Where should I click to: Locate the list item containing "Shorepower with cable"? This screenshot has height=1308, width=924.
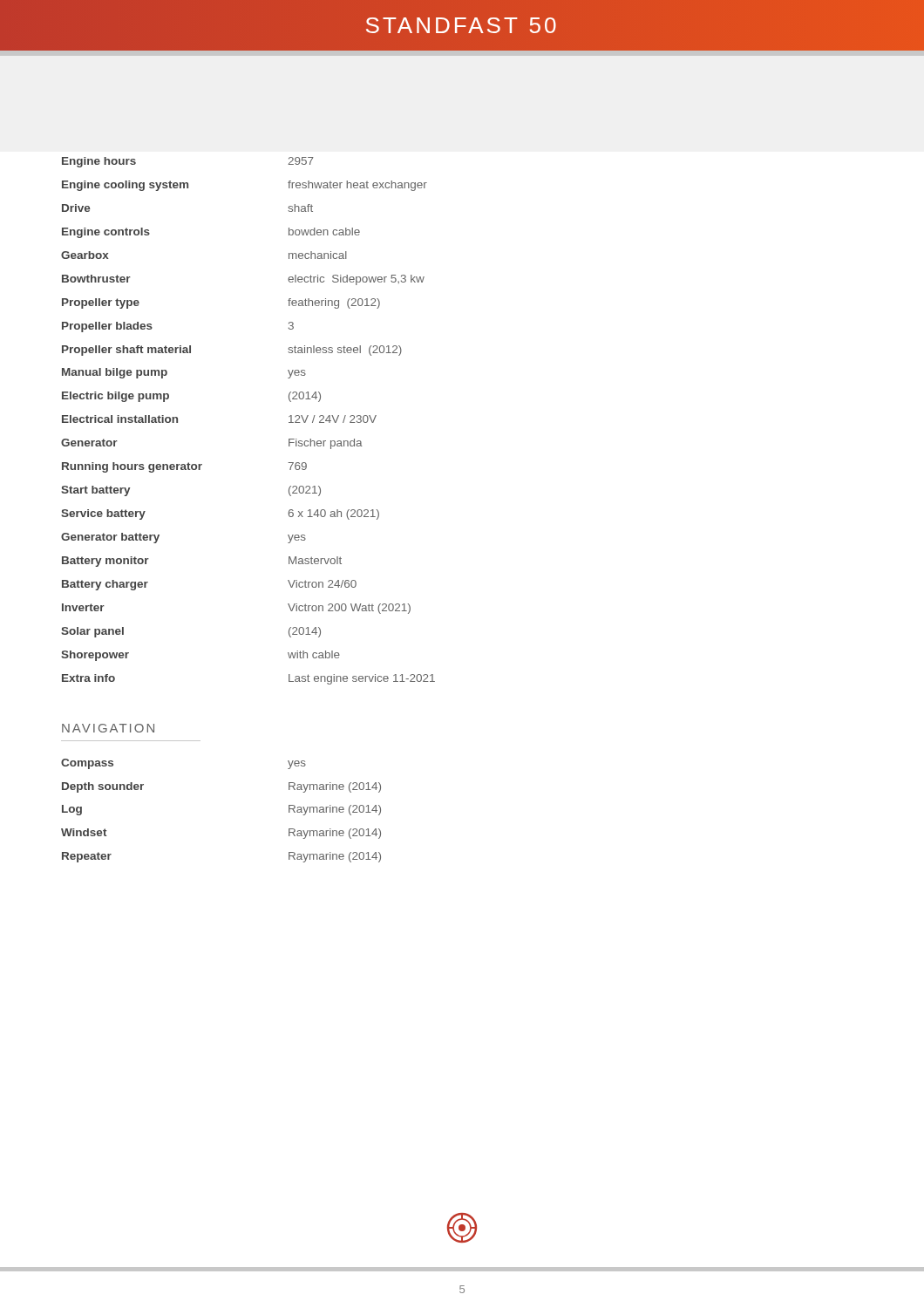pos(98,657)
